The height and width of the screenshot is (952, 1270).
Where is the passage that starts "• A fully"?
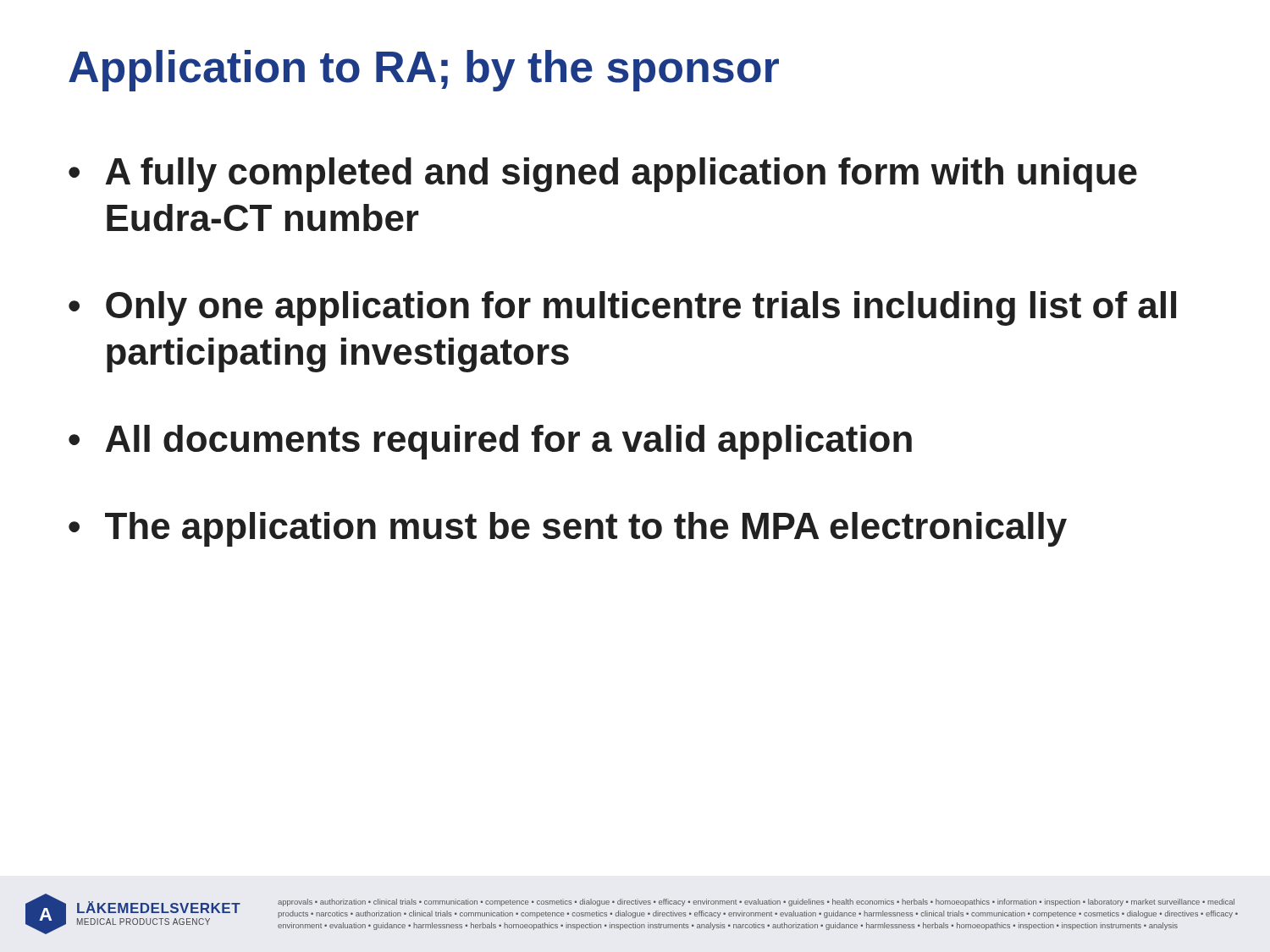pos(635,195)
